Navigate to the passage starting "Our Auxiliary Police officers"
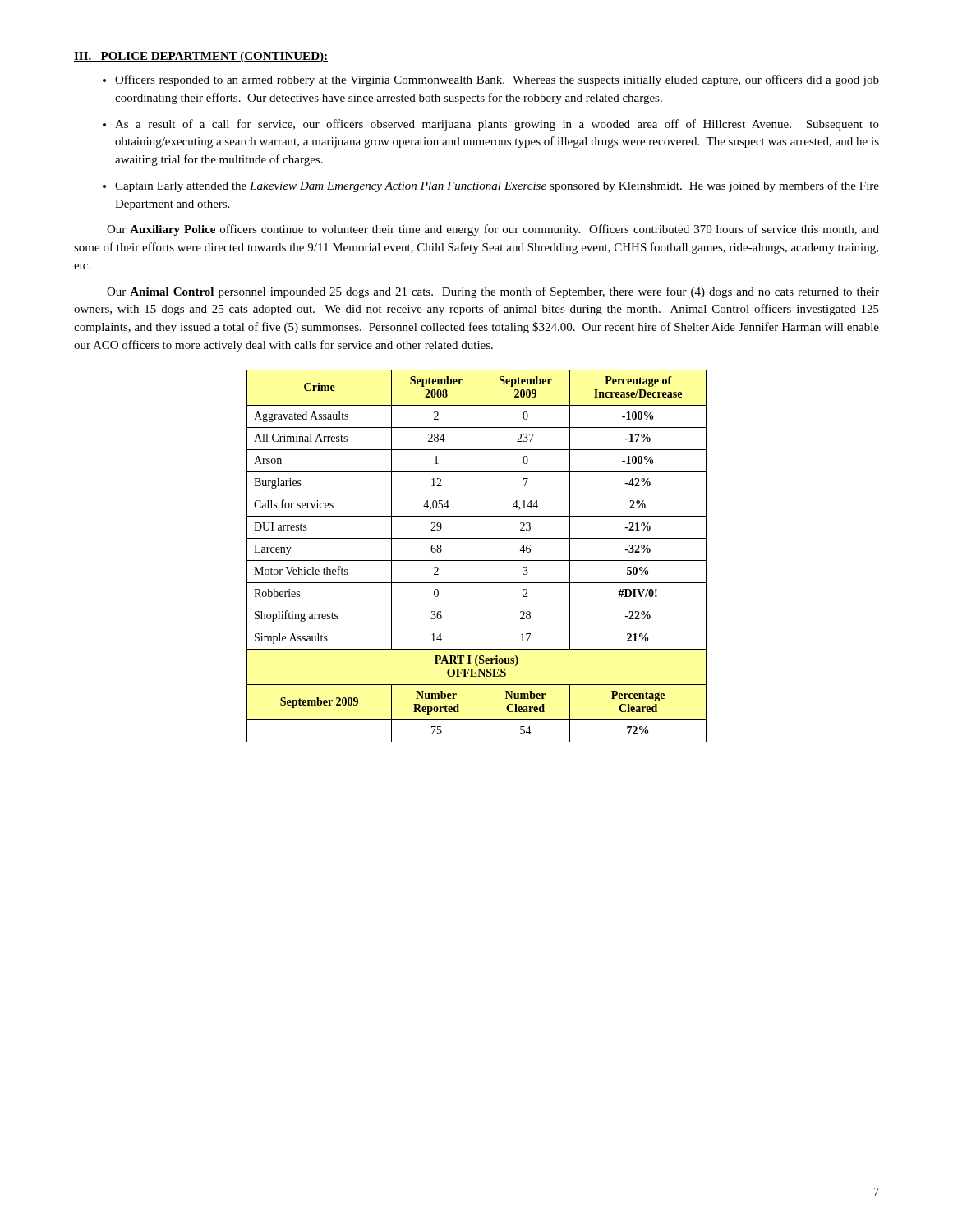Screen dimensions: 1232x953 (x=476, y=247)
